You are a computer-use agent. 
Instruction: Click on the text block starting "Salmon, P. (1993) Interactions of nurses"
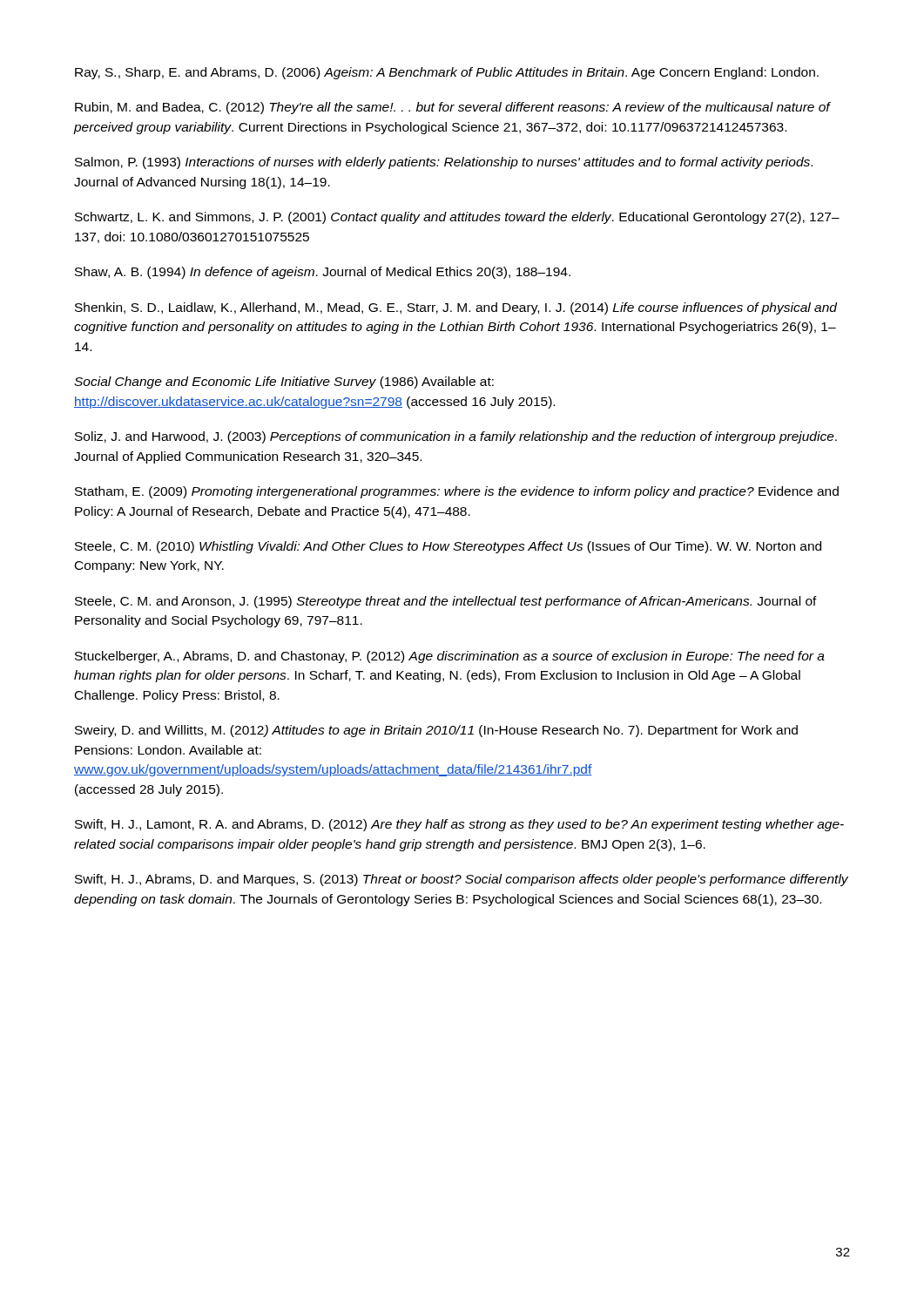click(444, 172)
